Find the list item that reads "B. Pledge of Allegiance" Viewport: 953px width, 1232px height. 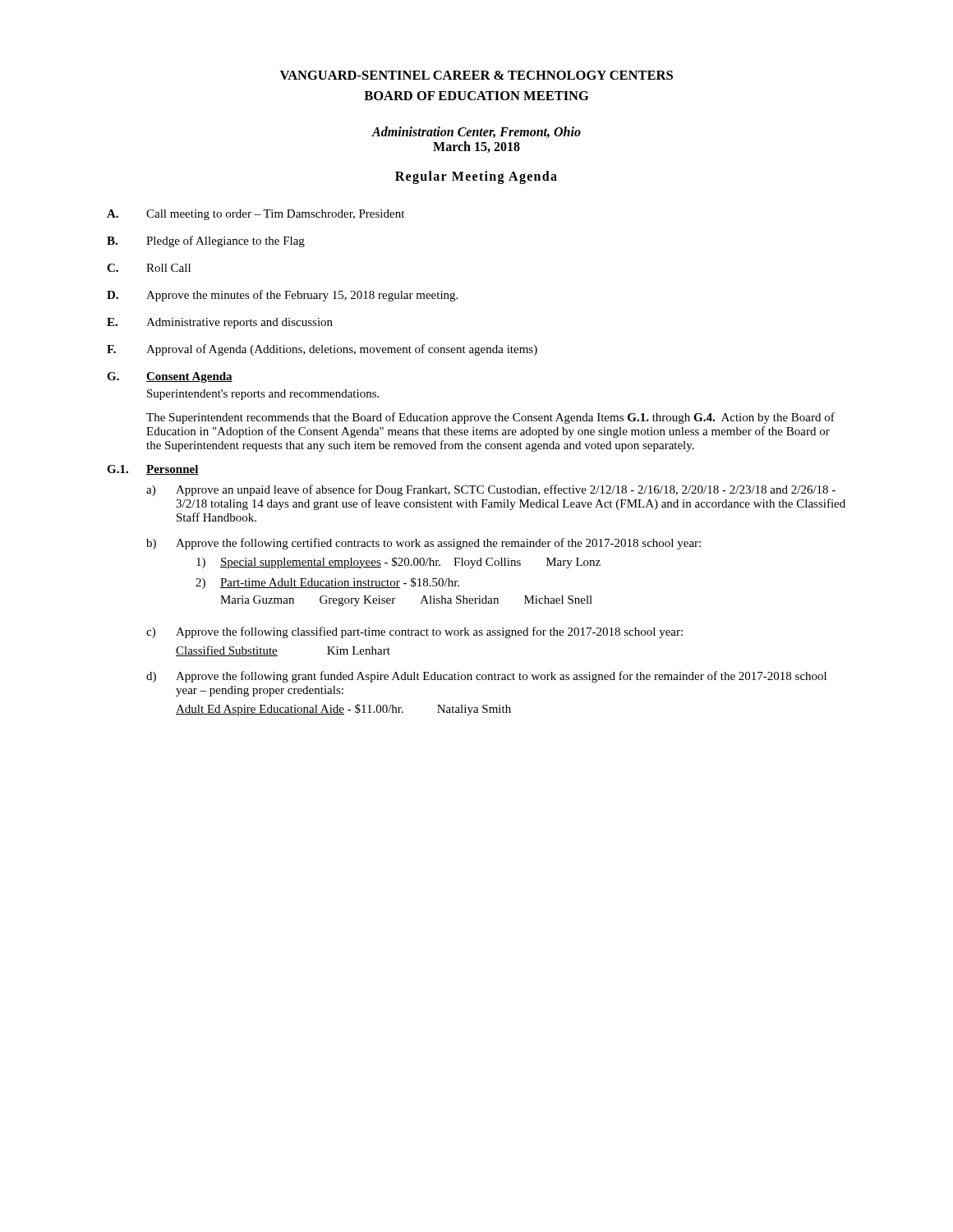click(x=206, y=241)
